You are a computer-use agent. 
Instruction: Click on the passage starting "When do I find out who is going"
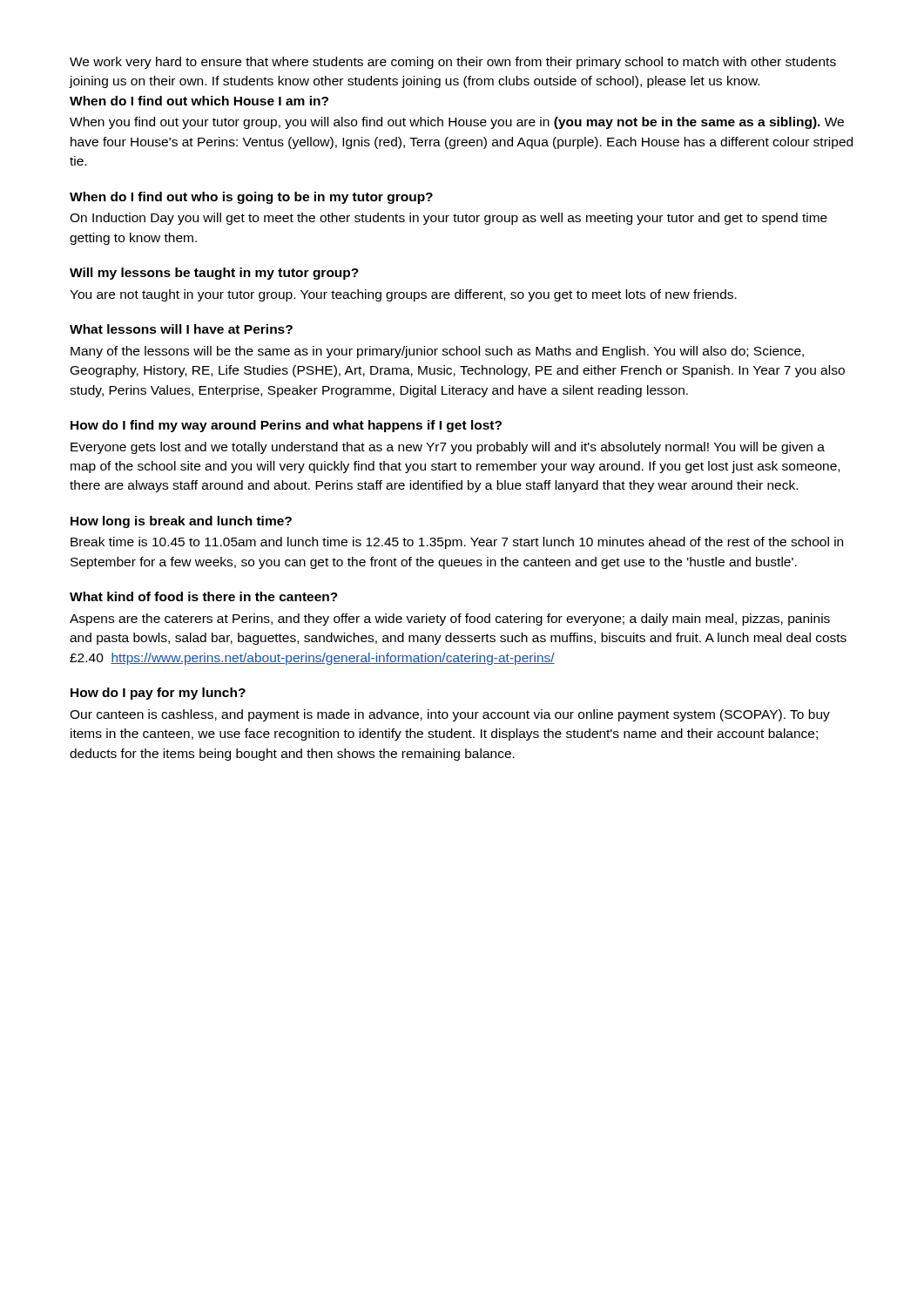(x=252, y=196)
